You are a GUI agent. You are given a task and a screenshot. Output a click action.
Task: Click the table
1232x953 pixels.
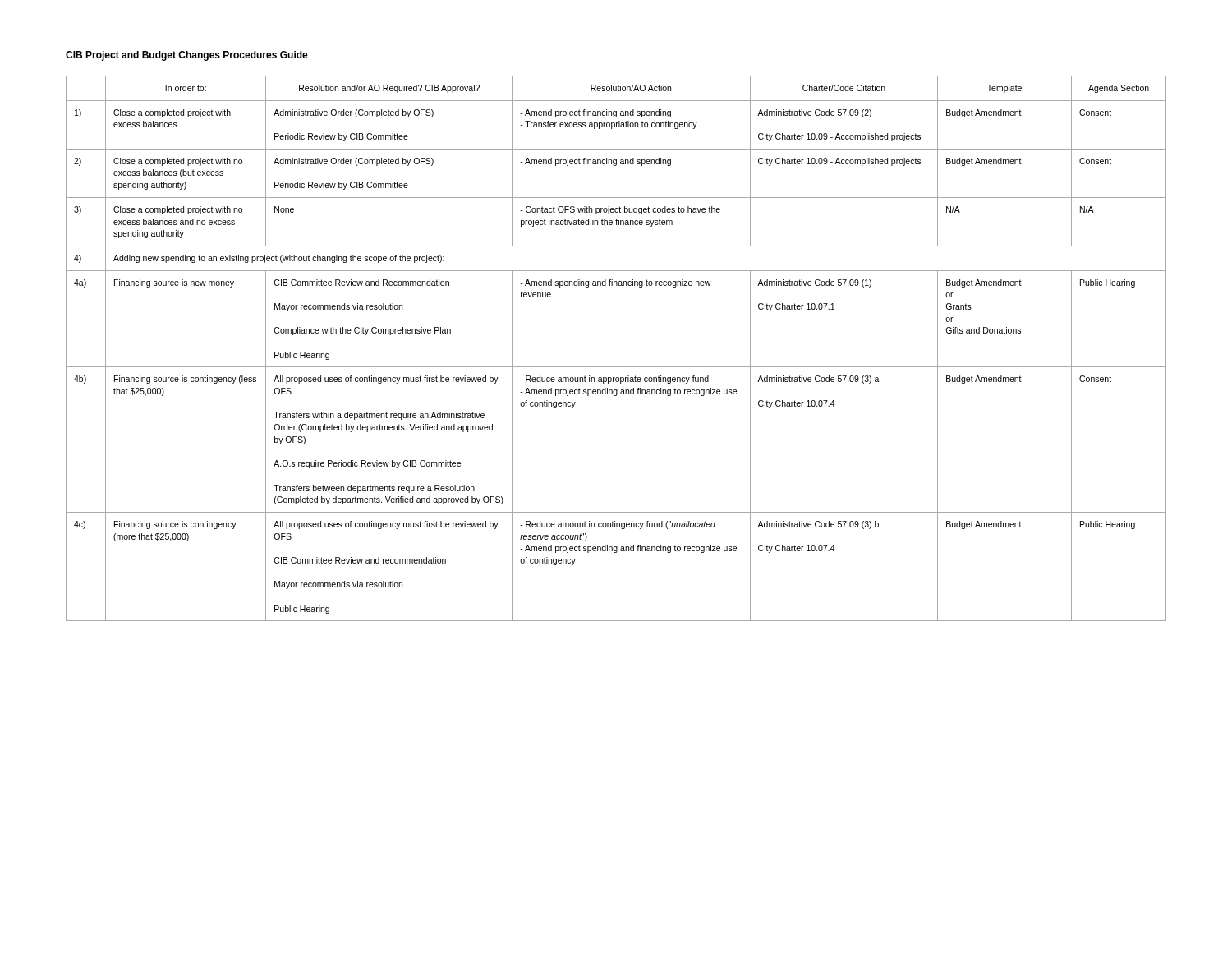click(616, 349)
